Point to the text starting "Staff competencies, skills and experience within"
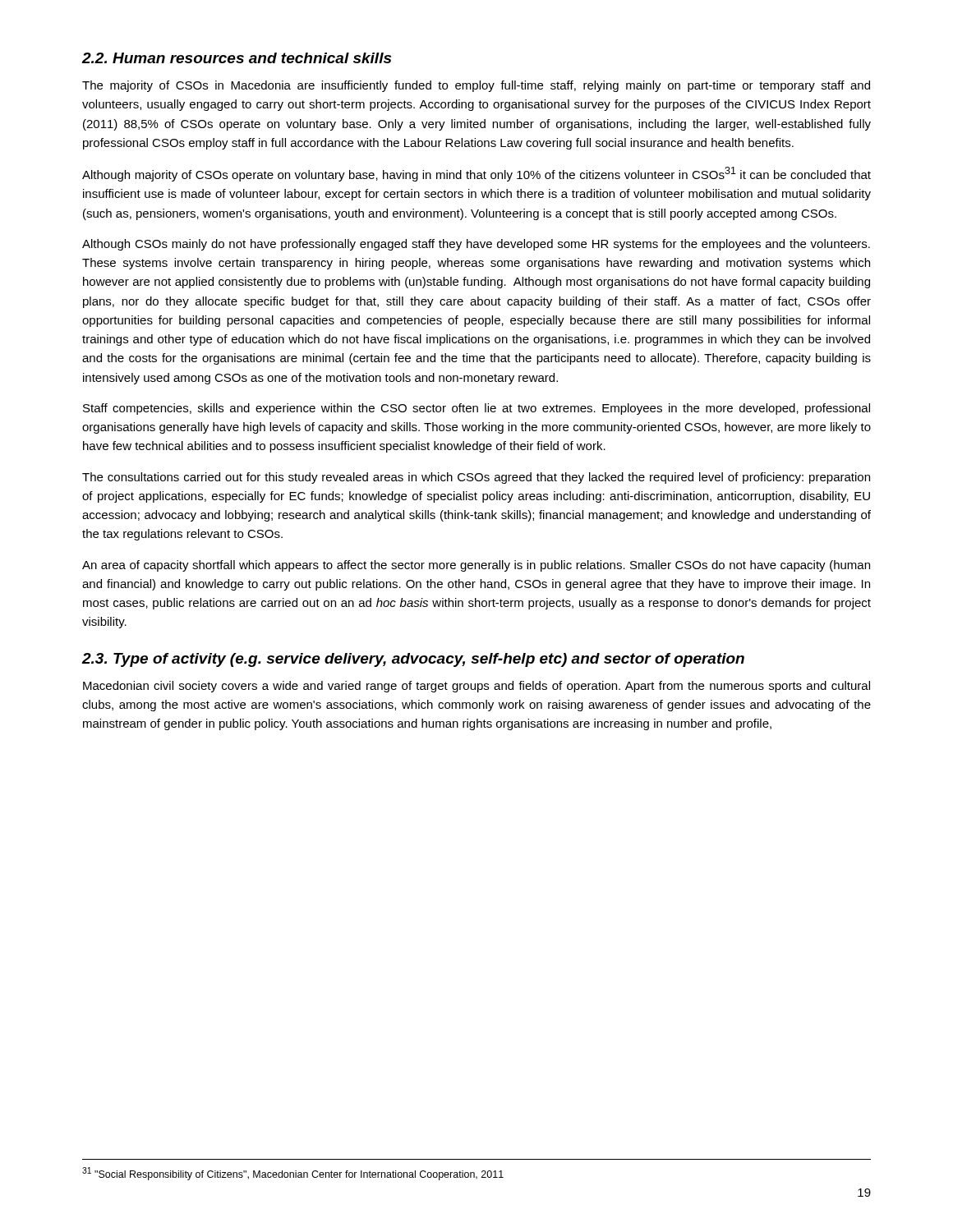Image resolution: width=953 pixels, height=1232 pixels. 476,427
